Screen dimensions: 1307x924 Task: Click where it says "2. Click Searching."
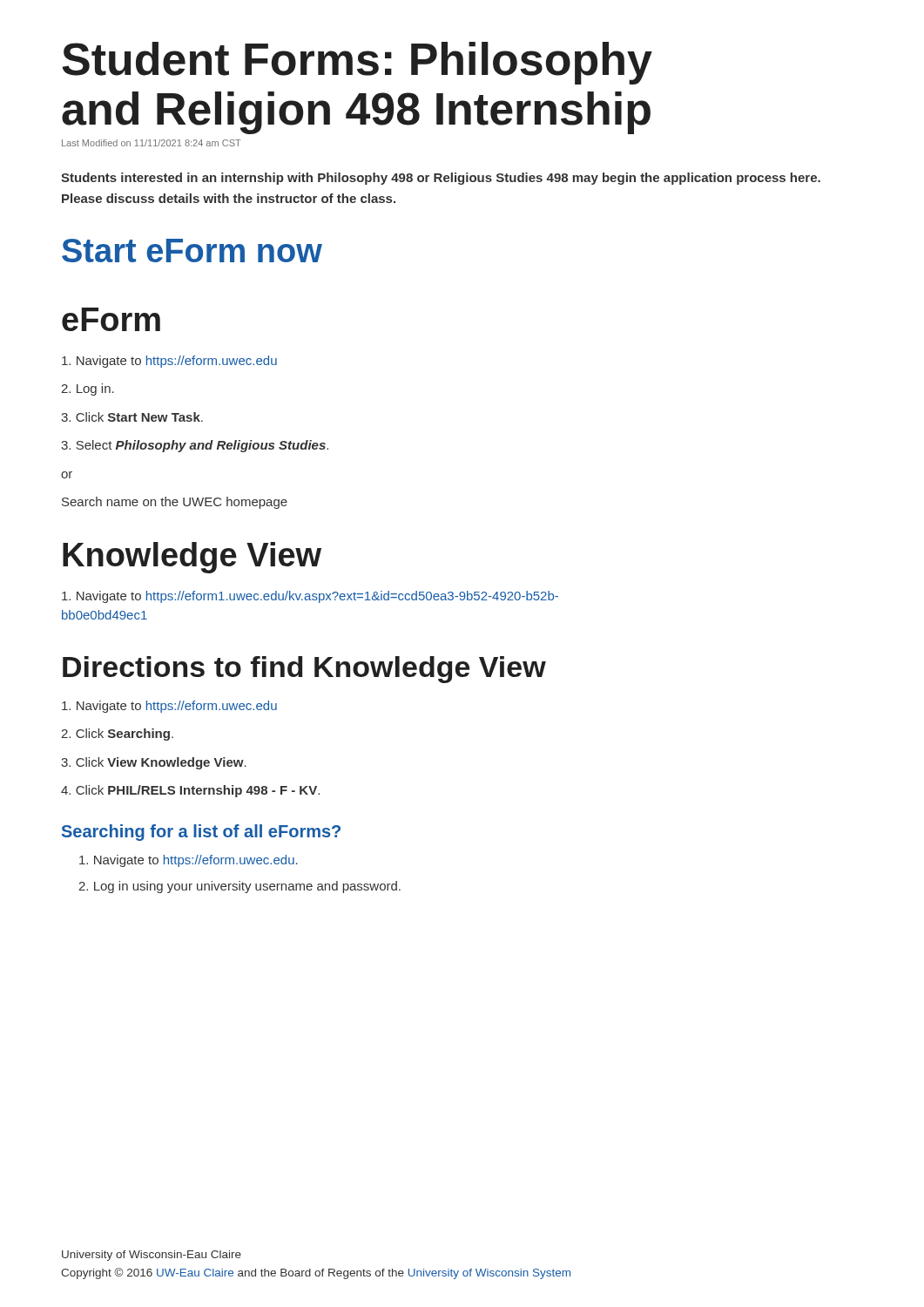click(x=118, y=734)
